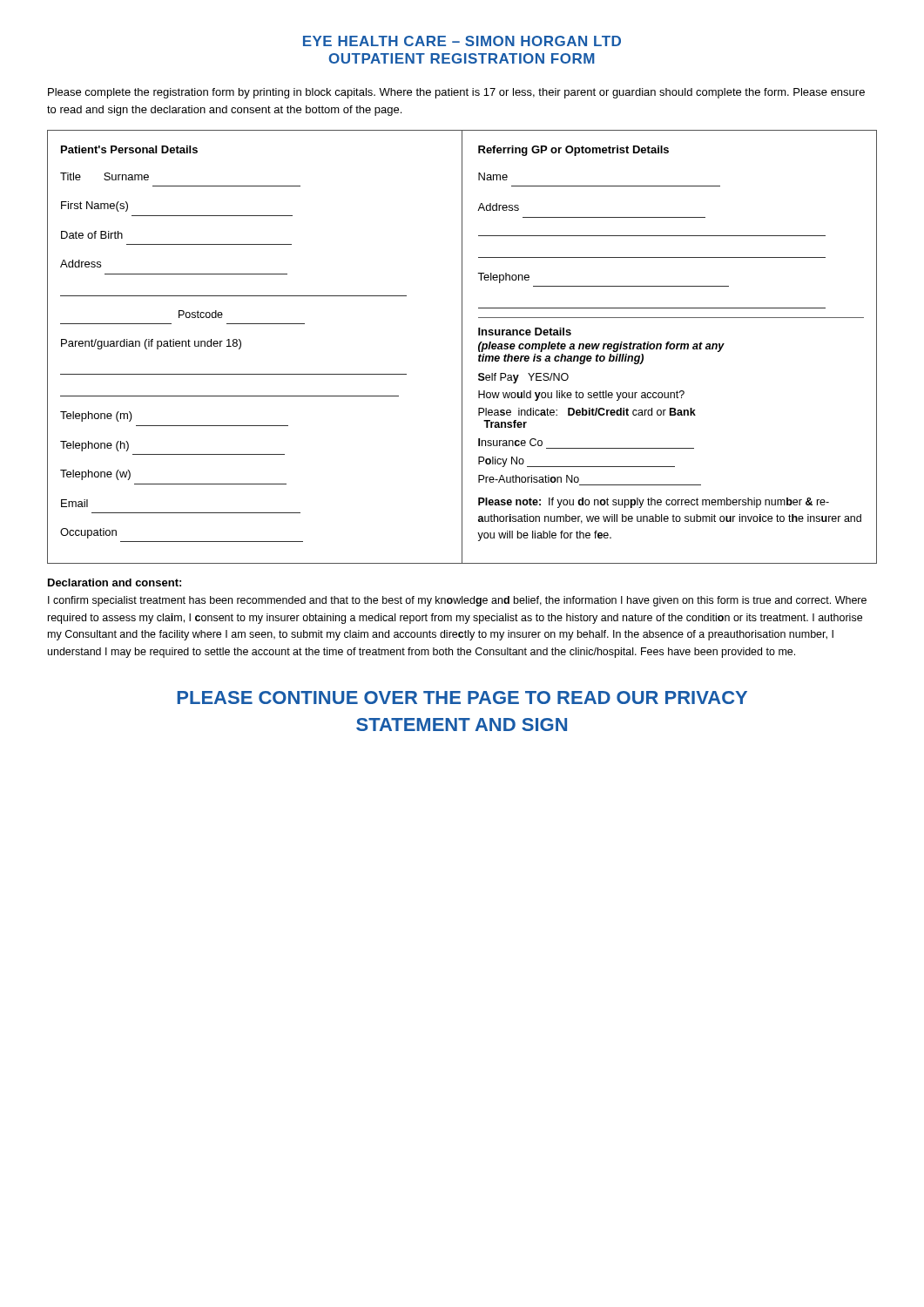Navigate to the text block starting "Please complete the registration form by printing in"
Image resolution: width=924 pixels, height=1307 pixels.
click(x=456, y=100)
